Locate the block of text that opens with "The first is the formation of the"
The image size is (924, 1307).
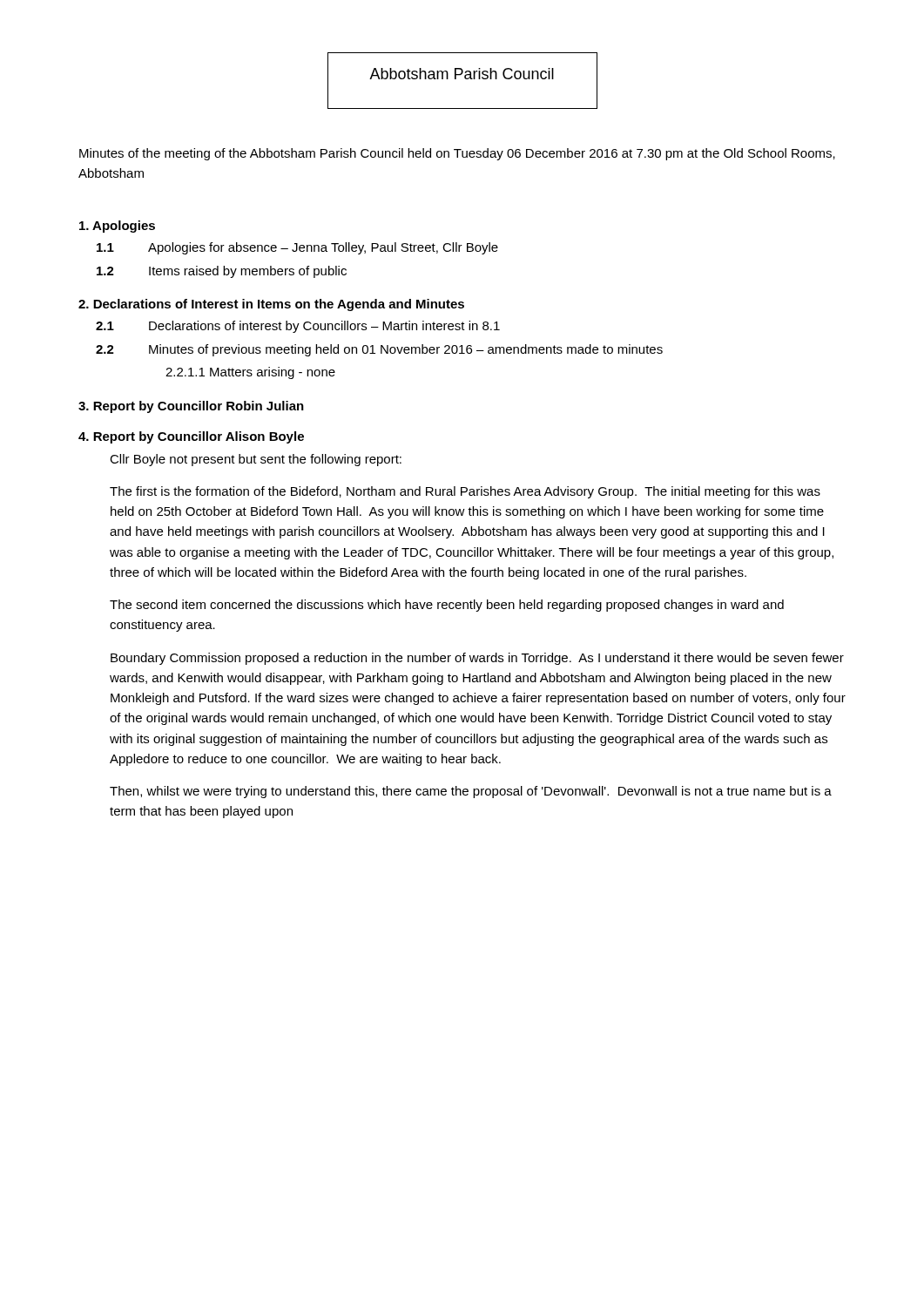(x=472, y=531)
